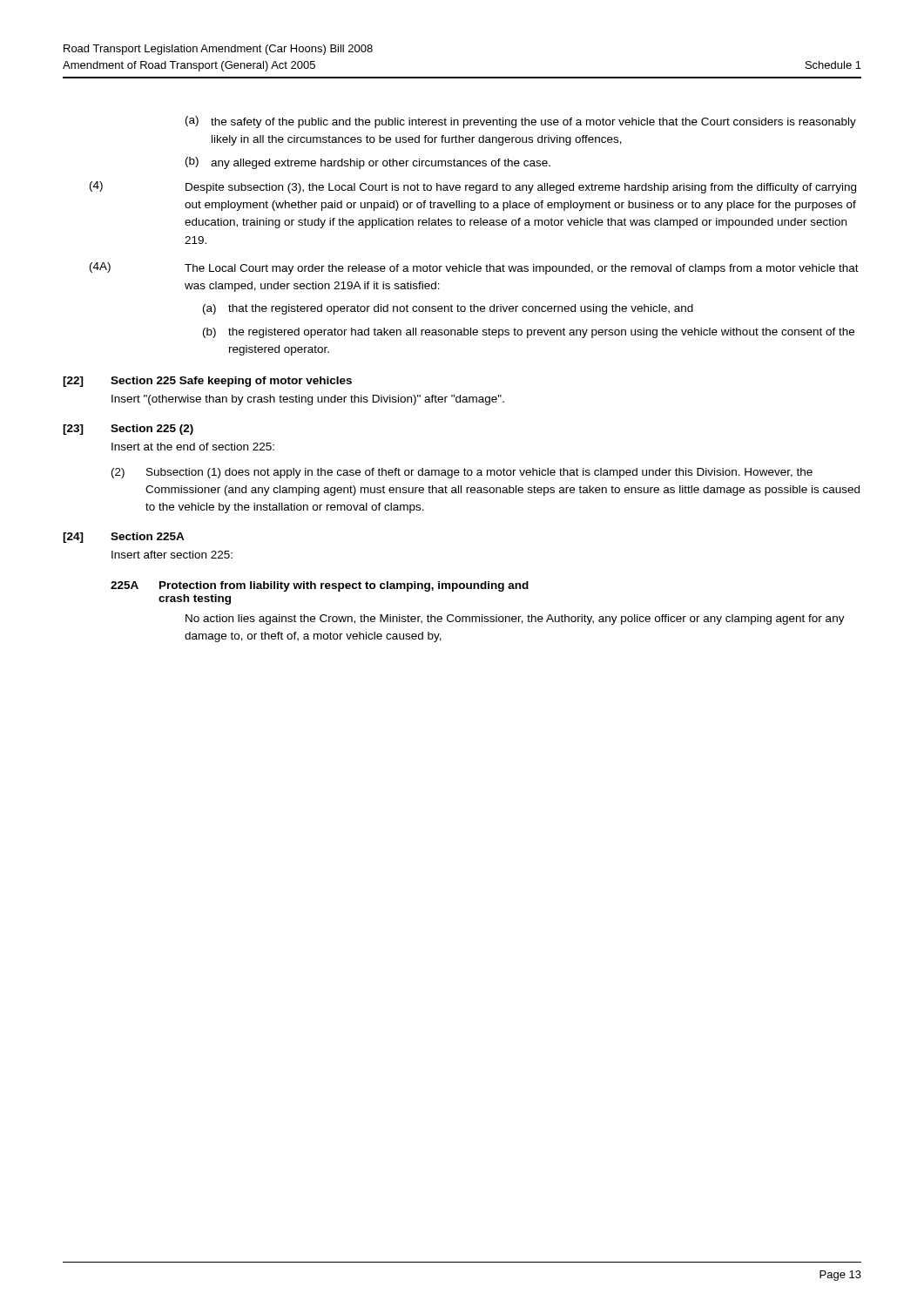Locate the text "Section 225 (2)"

pos(152,428)
